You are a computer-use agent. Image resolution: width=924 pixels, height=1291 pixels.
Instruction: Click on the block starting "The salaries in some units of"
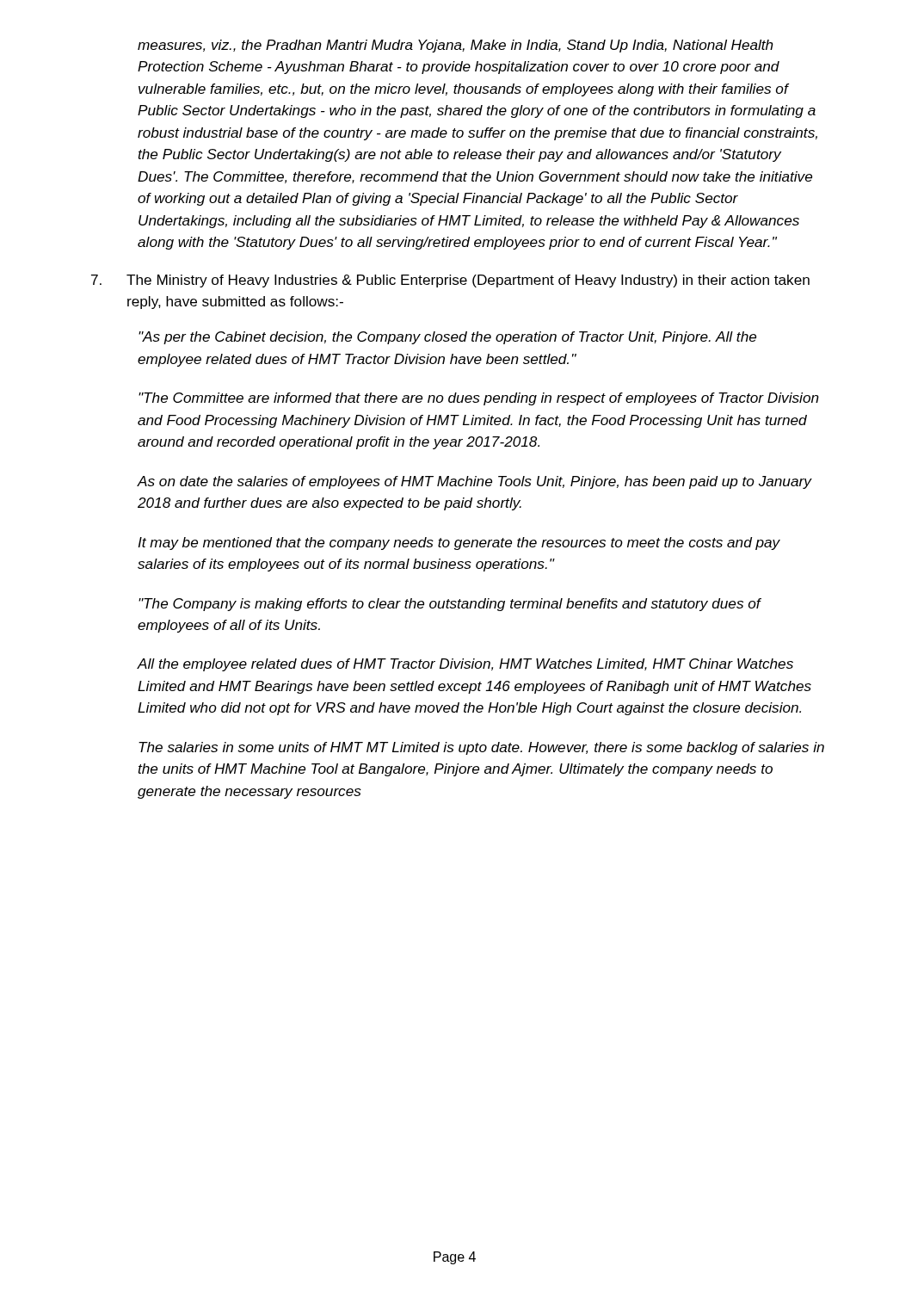481,769
